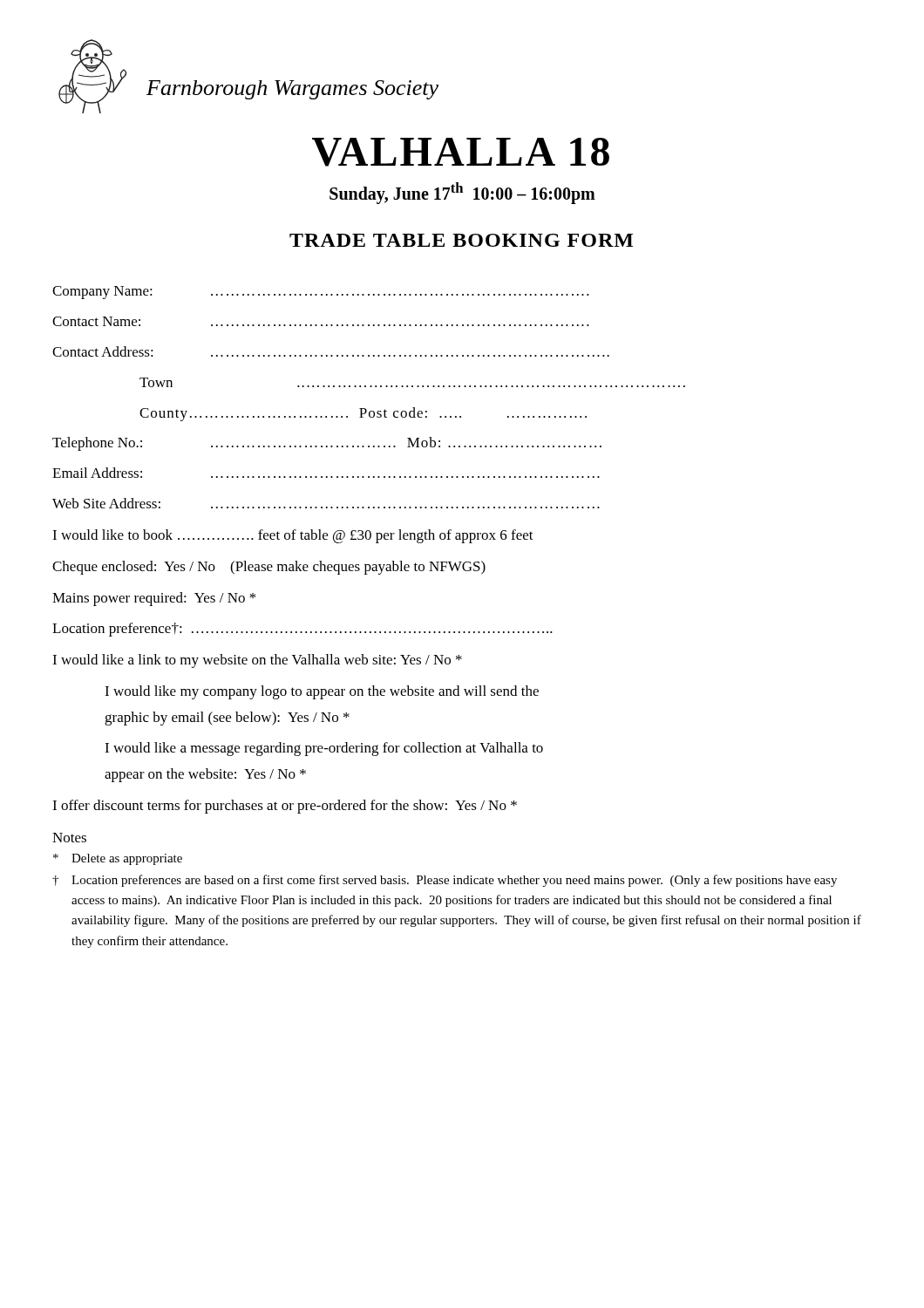Locate the region starting "Location preference†: ……………………………………………………………….."

coord(303,629)
